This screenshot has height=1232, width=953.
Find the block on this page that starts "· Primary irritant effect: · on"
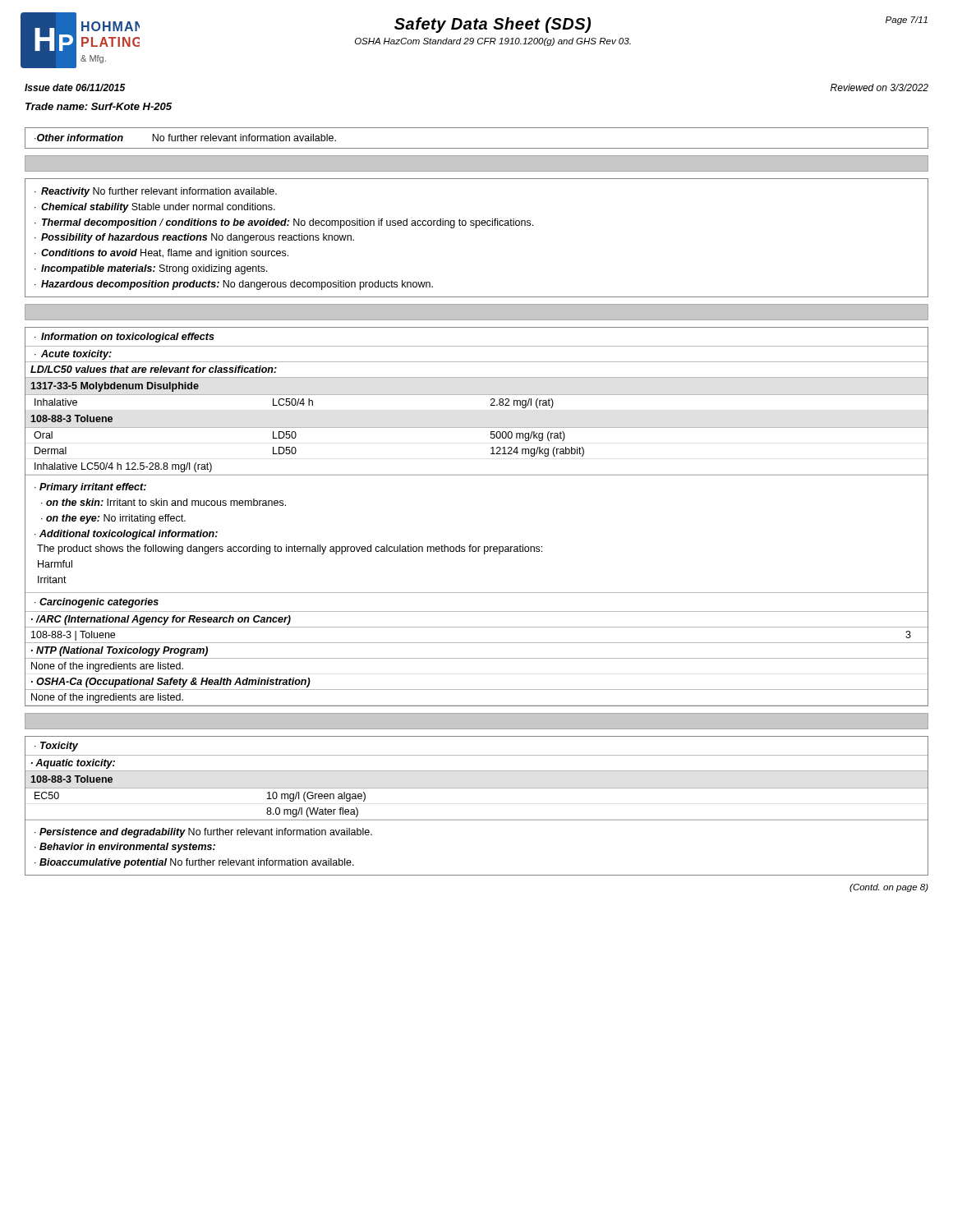click(x=476, y=534)
